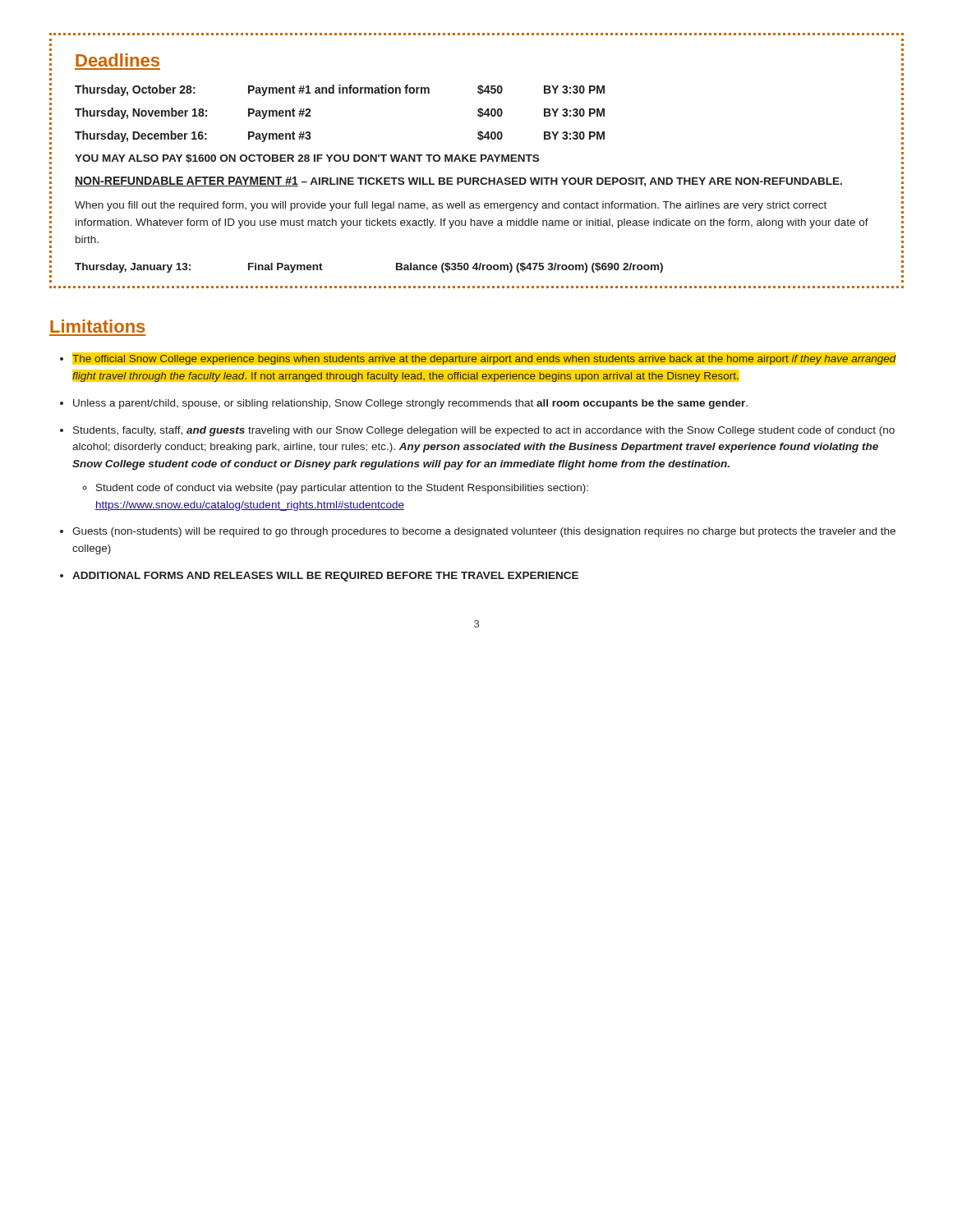Locate the list item with the text "ADDITIONAL FORMS AND RELEASES WILL"
953x1232 pixels.
pyautogui.click(x=326, y=575)
